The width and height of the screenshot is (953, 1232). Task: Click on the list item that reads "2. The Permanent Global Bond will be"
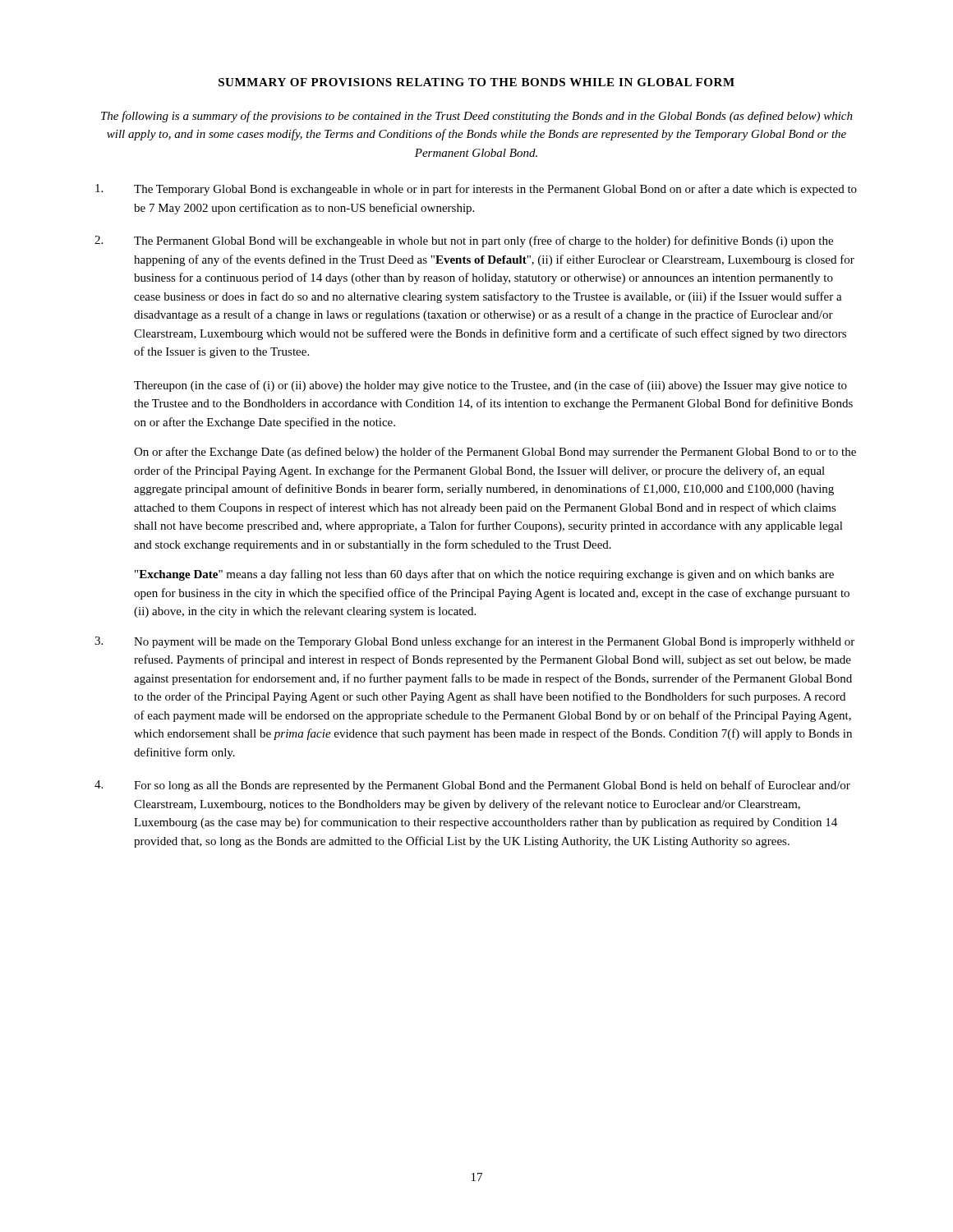coord(476,297)
